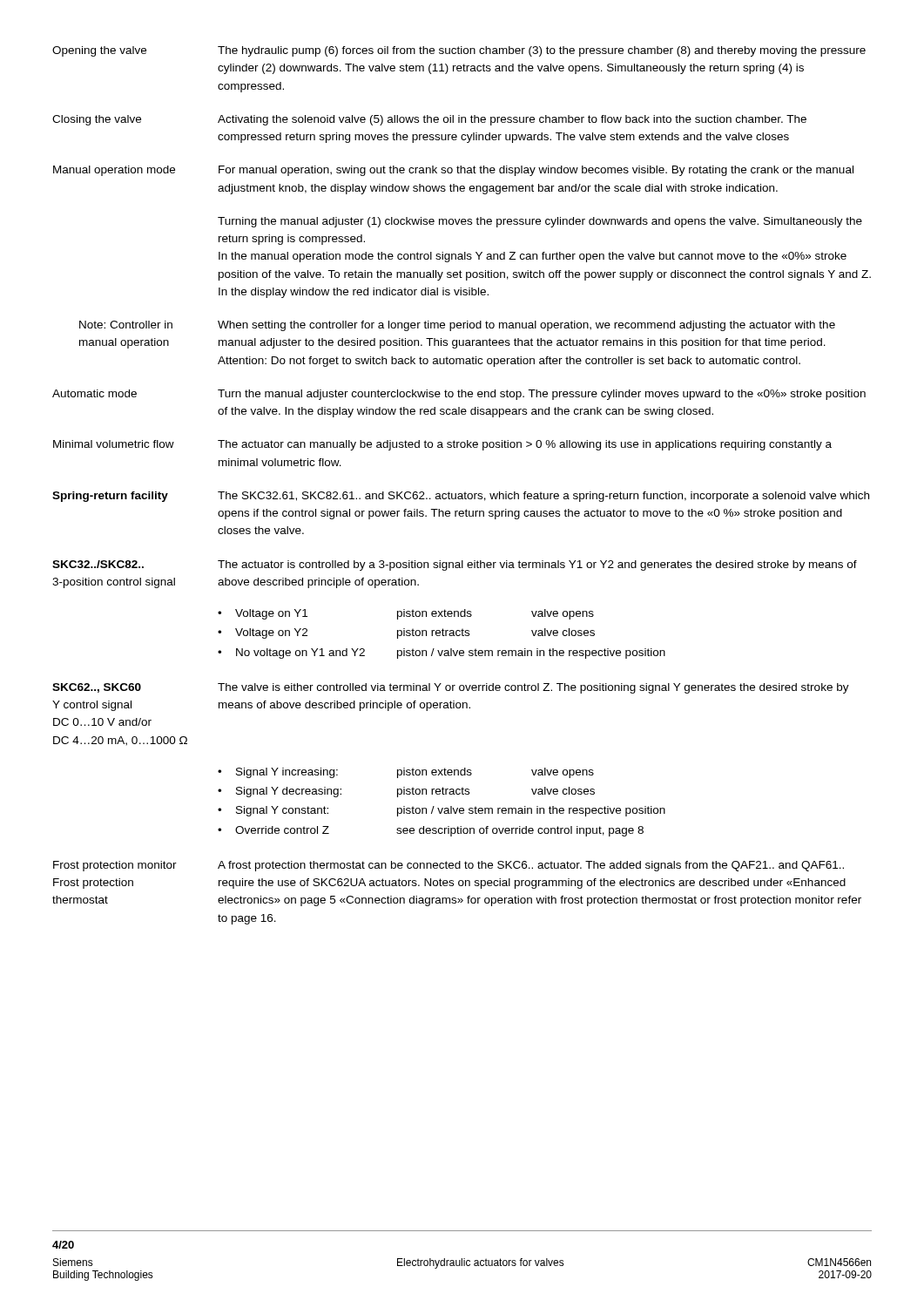Click on the text block with the text "Opening the valve The hydraulic pump (6) forces"
This screenshot has height=1307, width=924.
tap(462, 68)
